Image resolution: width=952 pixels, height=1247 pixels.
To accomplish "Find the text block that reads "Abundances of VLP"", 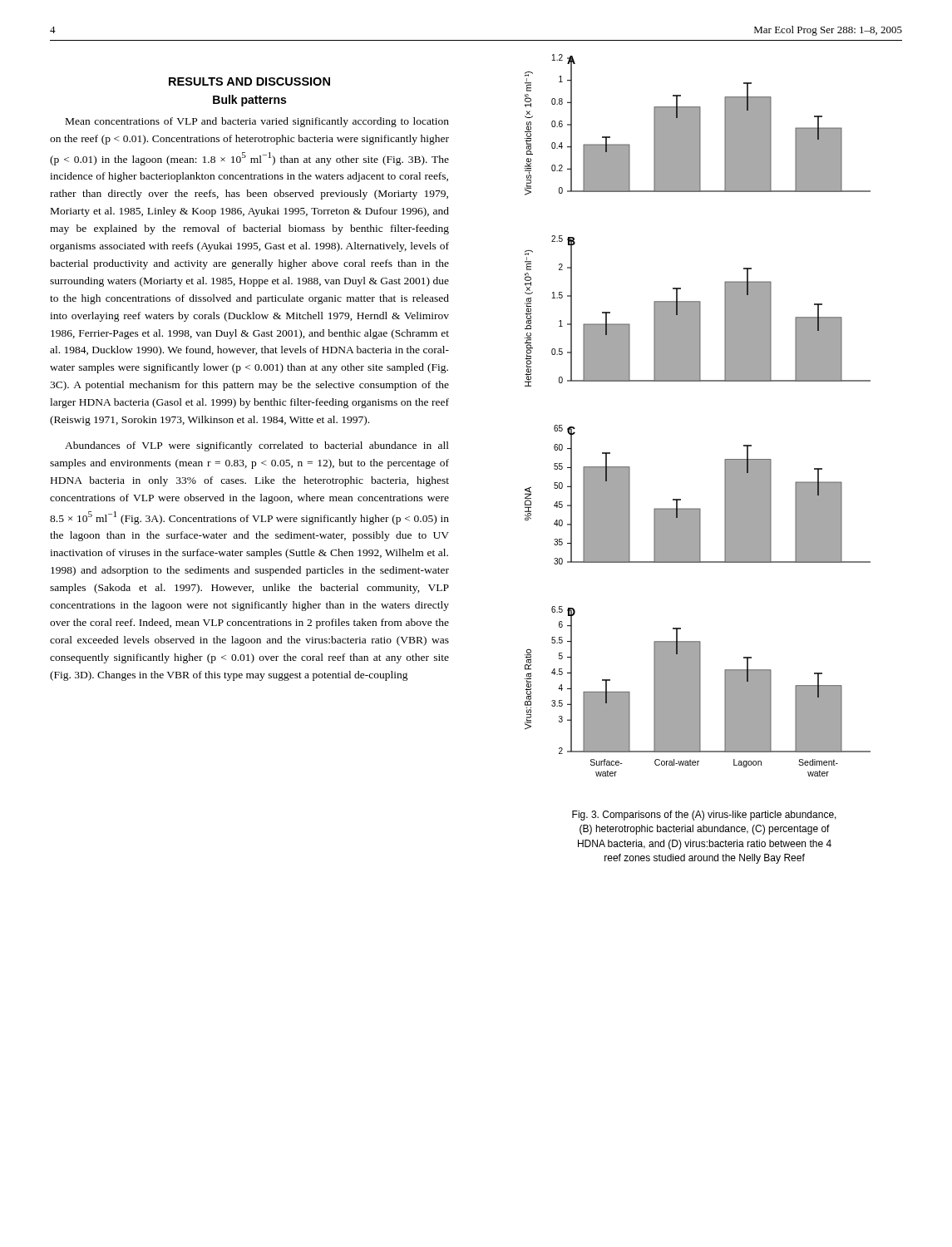I will [249, 560].
